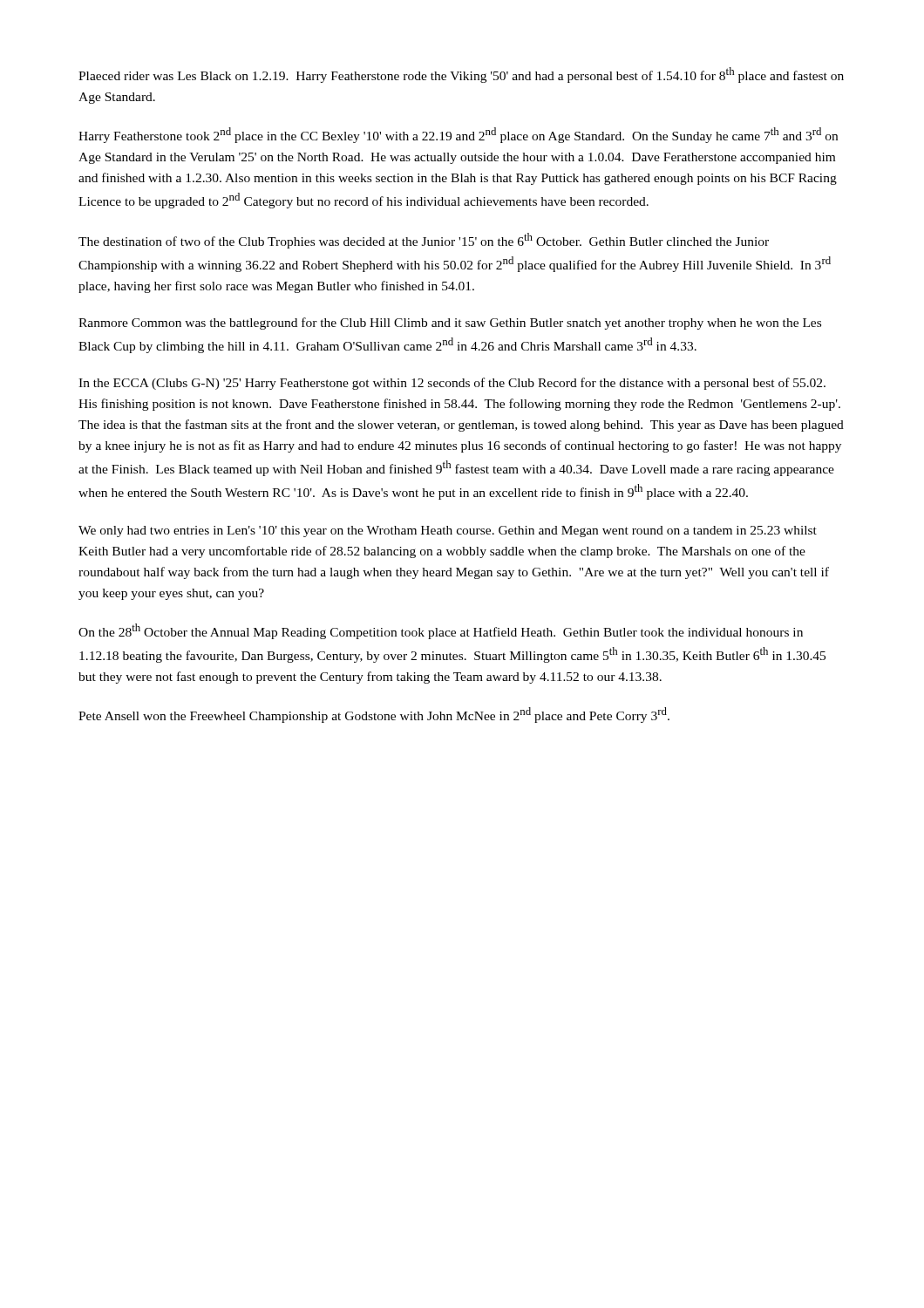924x1308 pixels.
Task: Find the region starting "The destination of two"
Action: coord(455,261)
